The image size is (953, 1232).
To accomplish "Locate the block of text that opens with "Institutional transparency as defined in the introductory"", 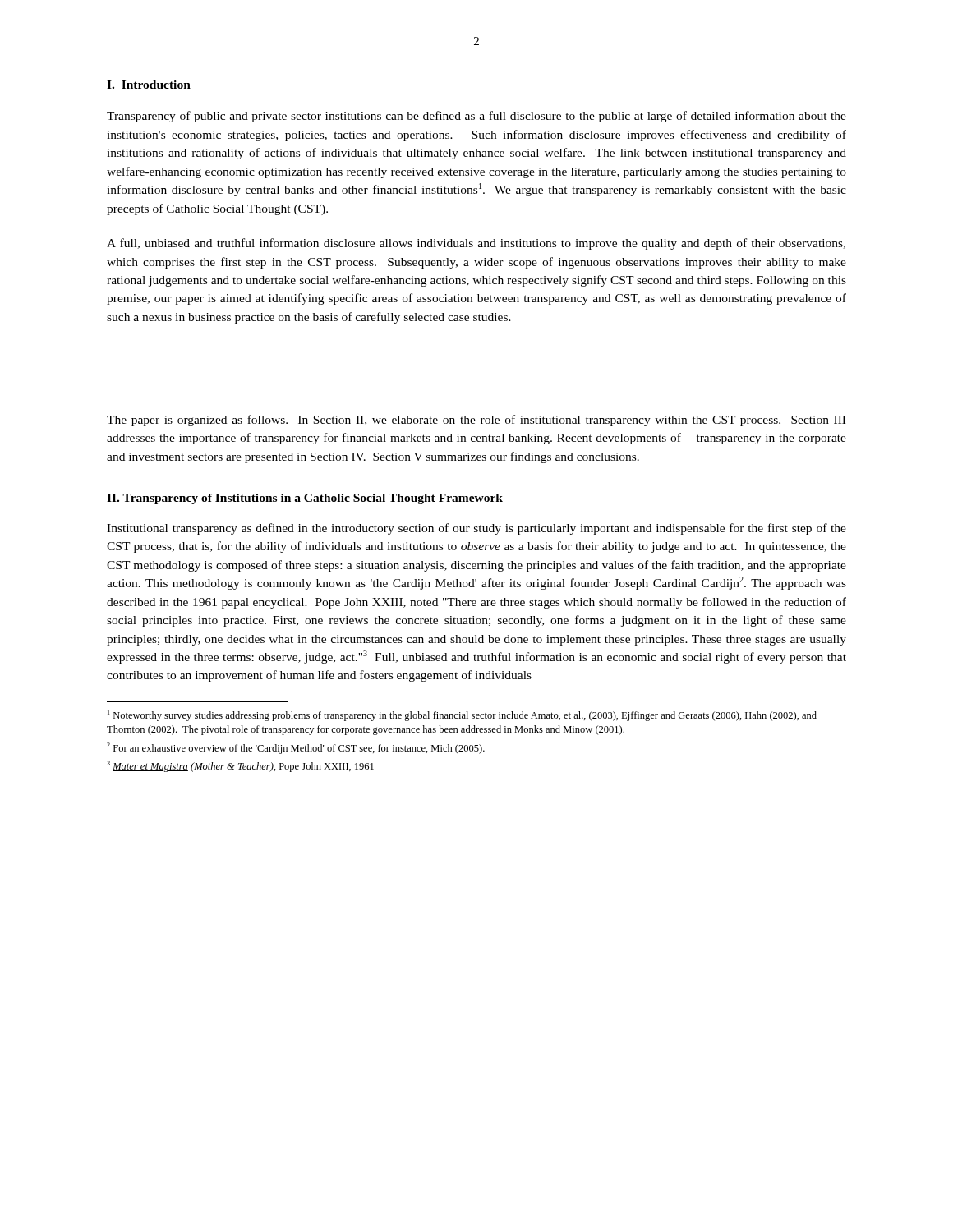I will click(x=476, y=601).
